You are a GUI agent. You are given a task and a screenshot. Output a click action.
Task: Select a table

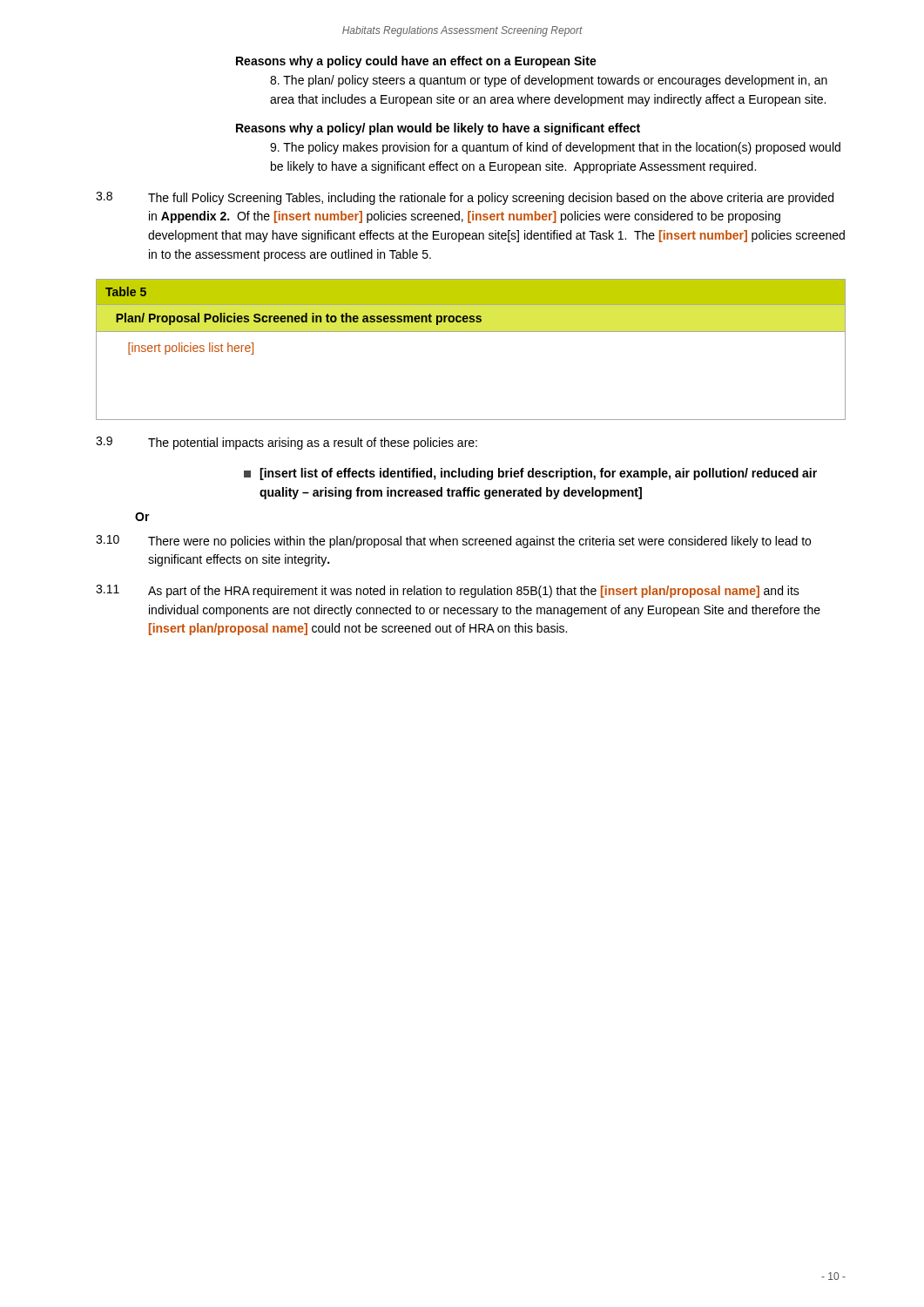471,349
